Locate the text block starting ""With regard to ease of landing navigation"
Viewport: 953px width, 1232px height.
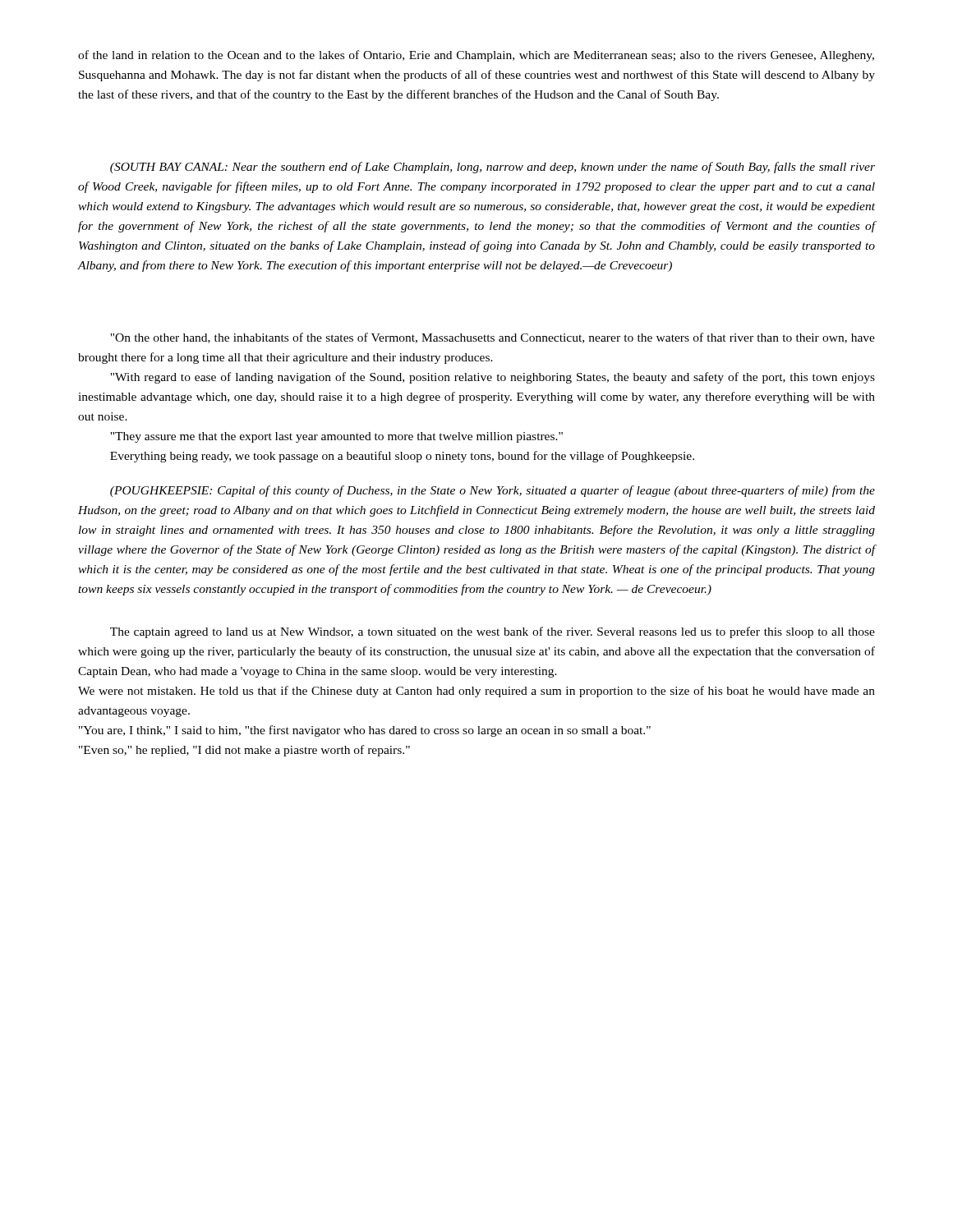[476, 396]
